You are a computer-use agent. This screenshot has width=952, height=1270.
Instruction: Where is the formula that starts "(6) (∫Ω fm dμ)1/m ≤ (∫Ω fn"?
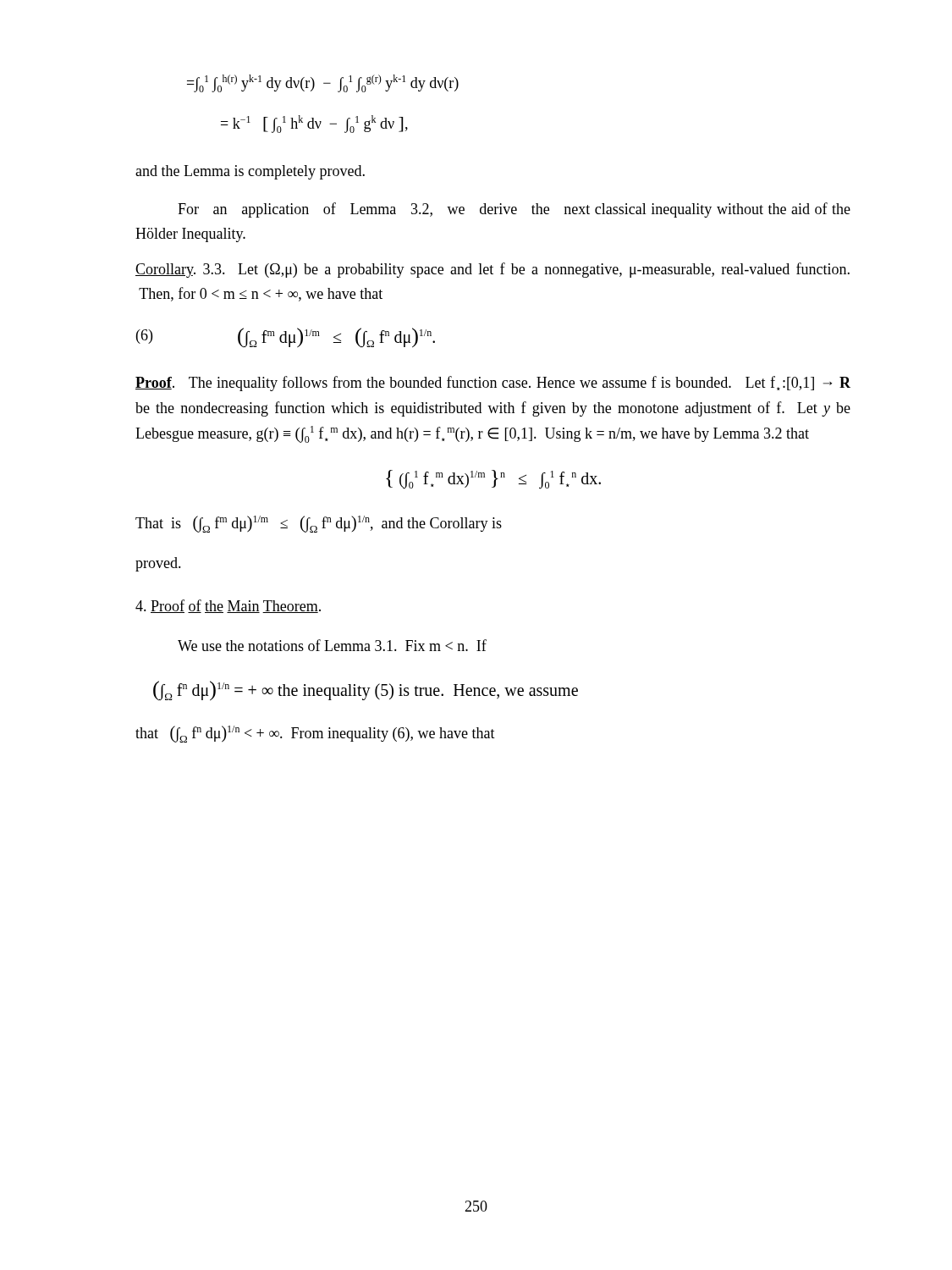click(286, 338)
